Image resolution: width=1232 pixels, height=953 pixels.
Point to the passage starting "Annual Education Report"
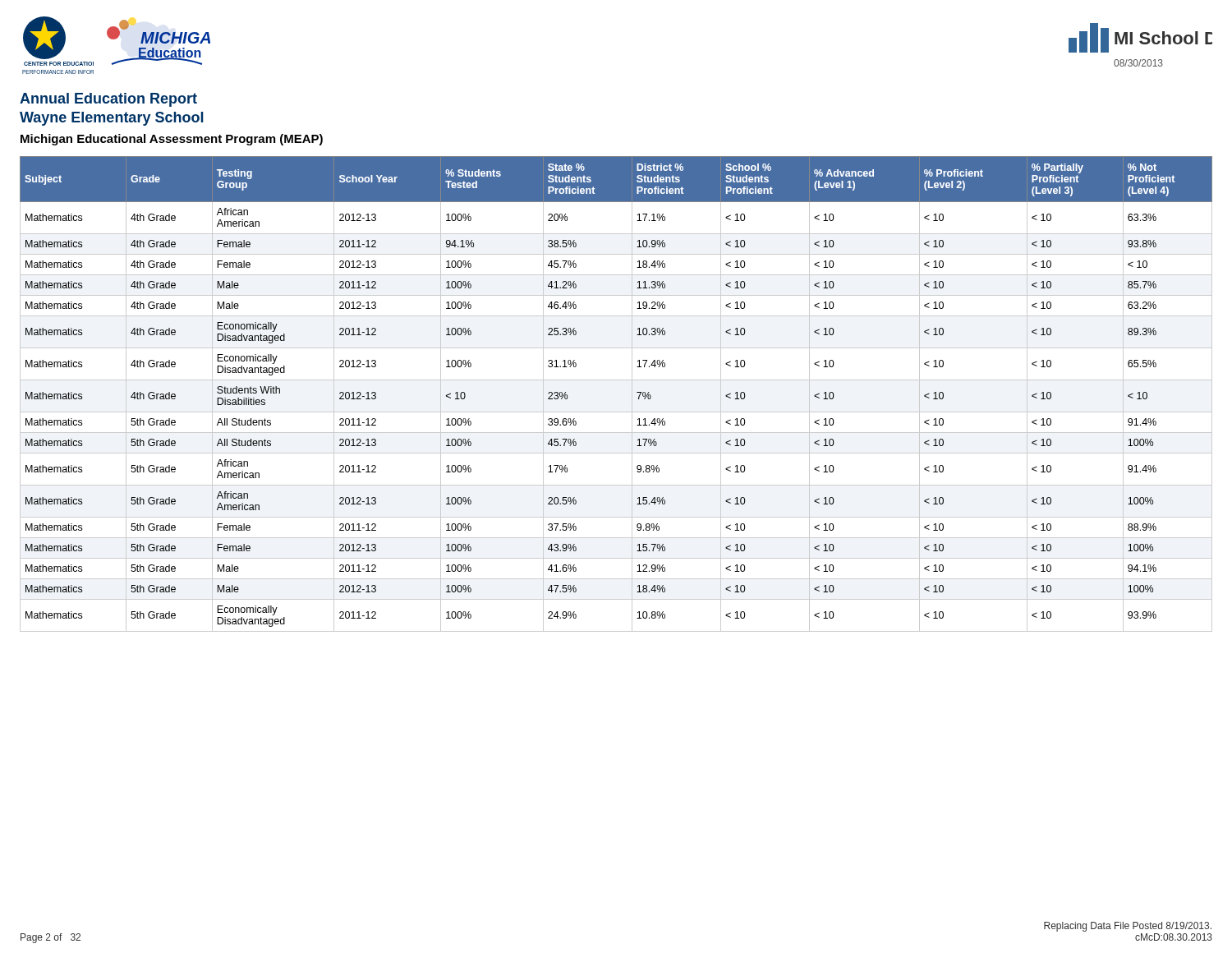(108, 99)
